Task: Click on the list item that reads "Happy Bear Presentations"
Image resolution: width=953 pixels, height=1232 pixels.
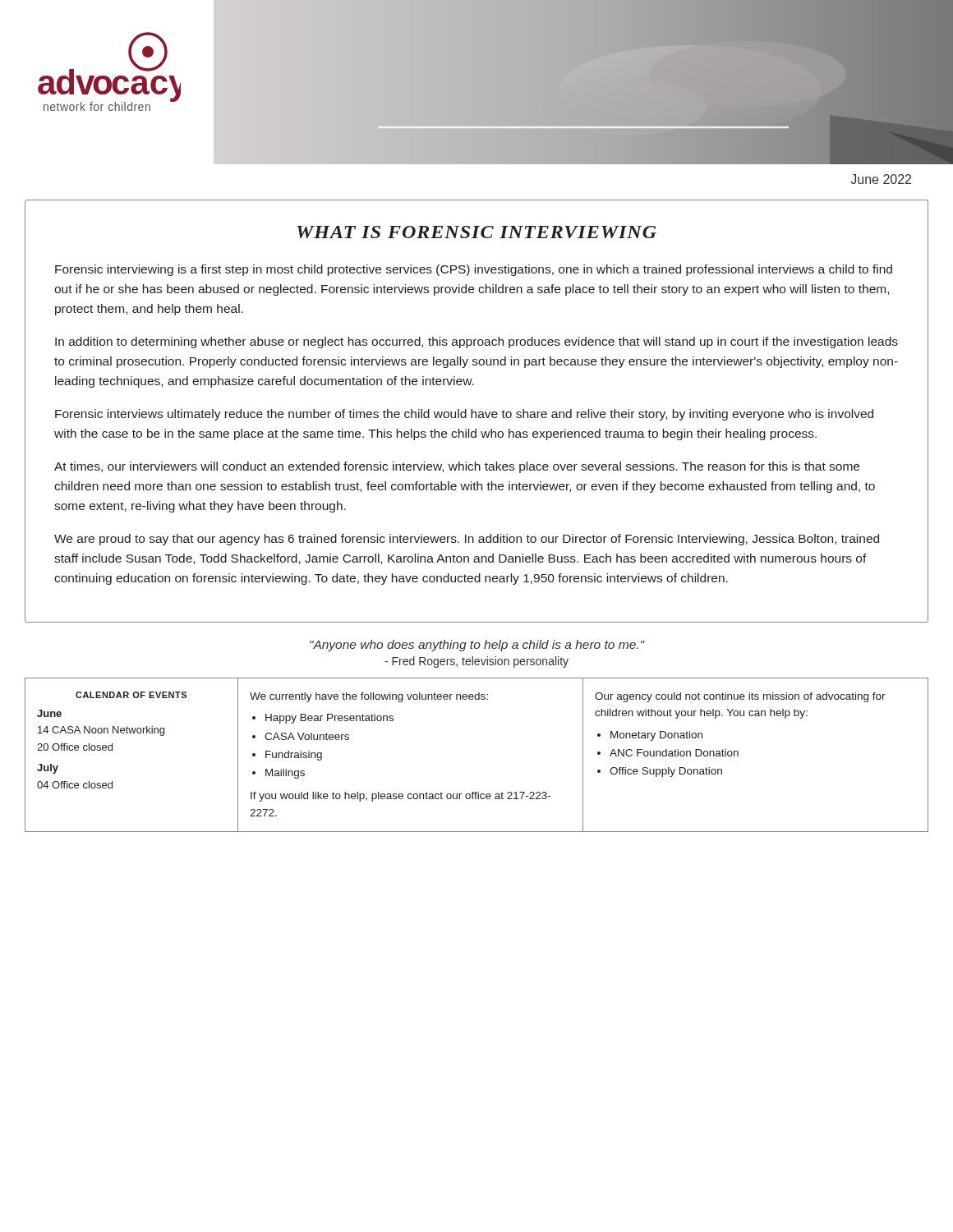Action: [329, 718]
